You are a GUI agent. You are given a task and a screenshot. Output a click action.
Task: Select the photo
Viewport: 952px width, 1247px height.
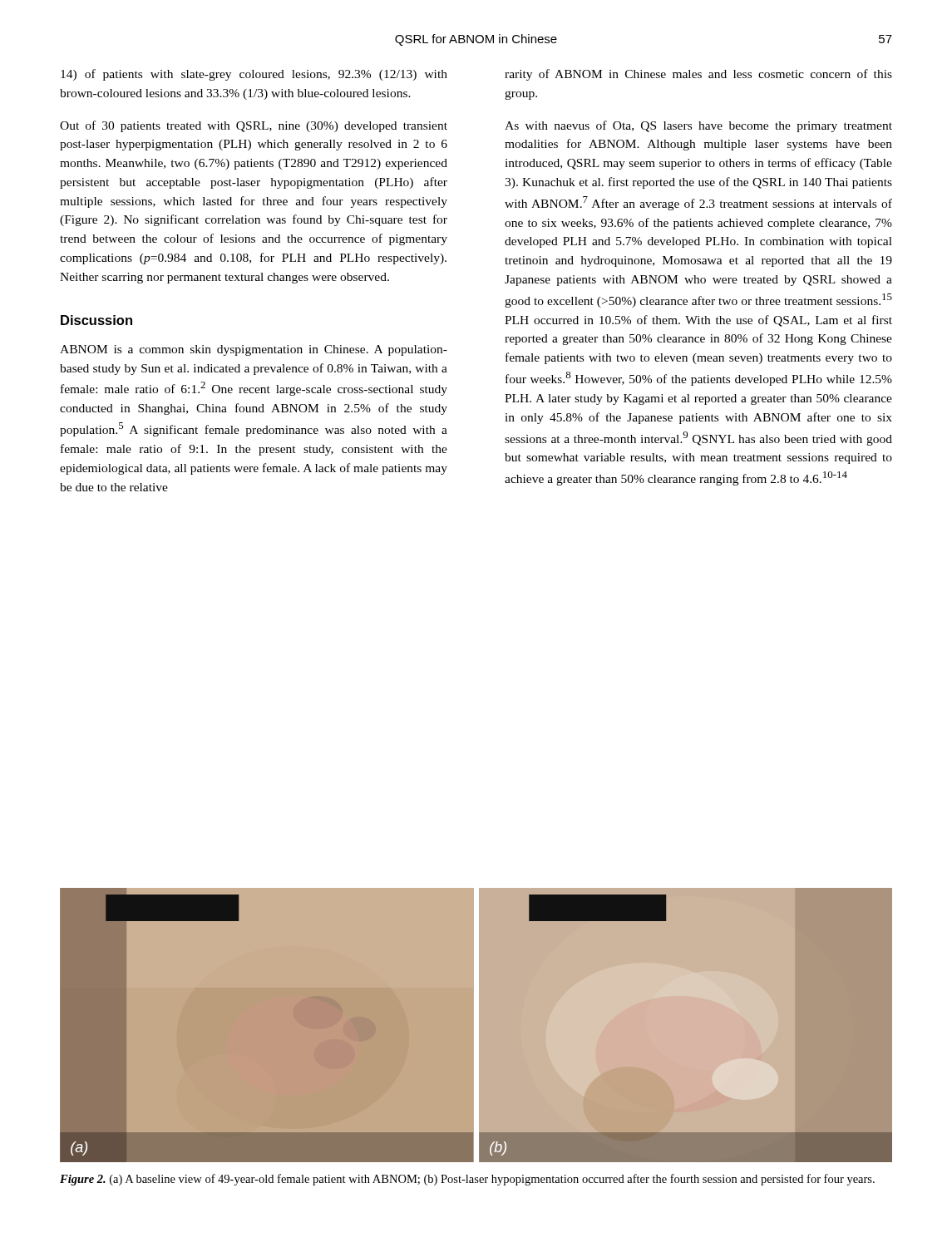476,1025
